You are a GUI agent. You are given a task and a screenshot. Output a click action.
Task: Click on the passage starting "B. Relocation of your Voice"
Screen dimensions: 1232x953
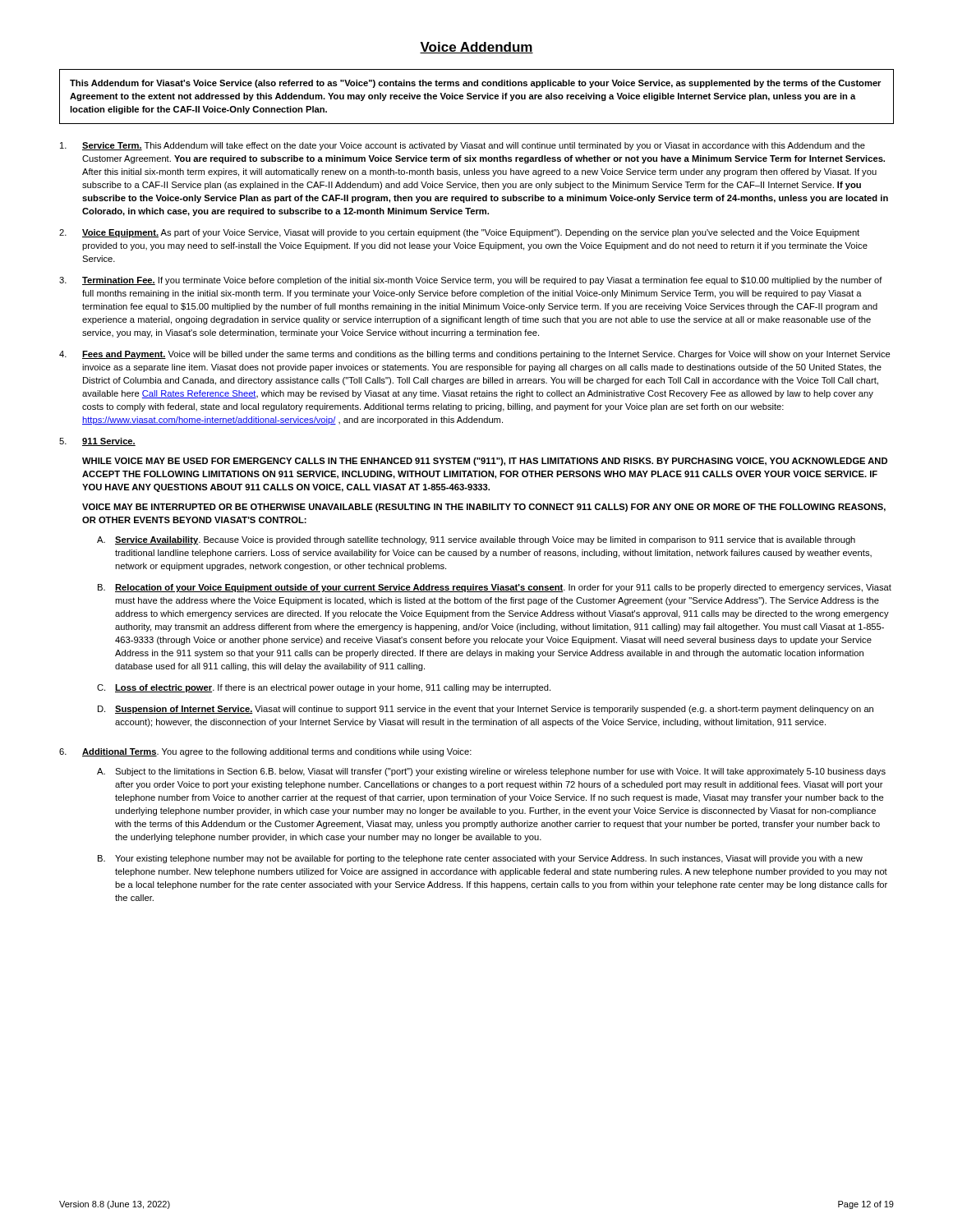point(495,627)
